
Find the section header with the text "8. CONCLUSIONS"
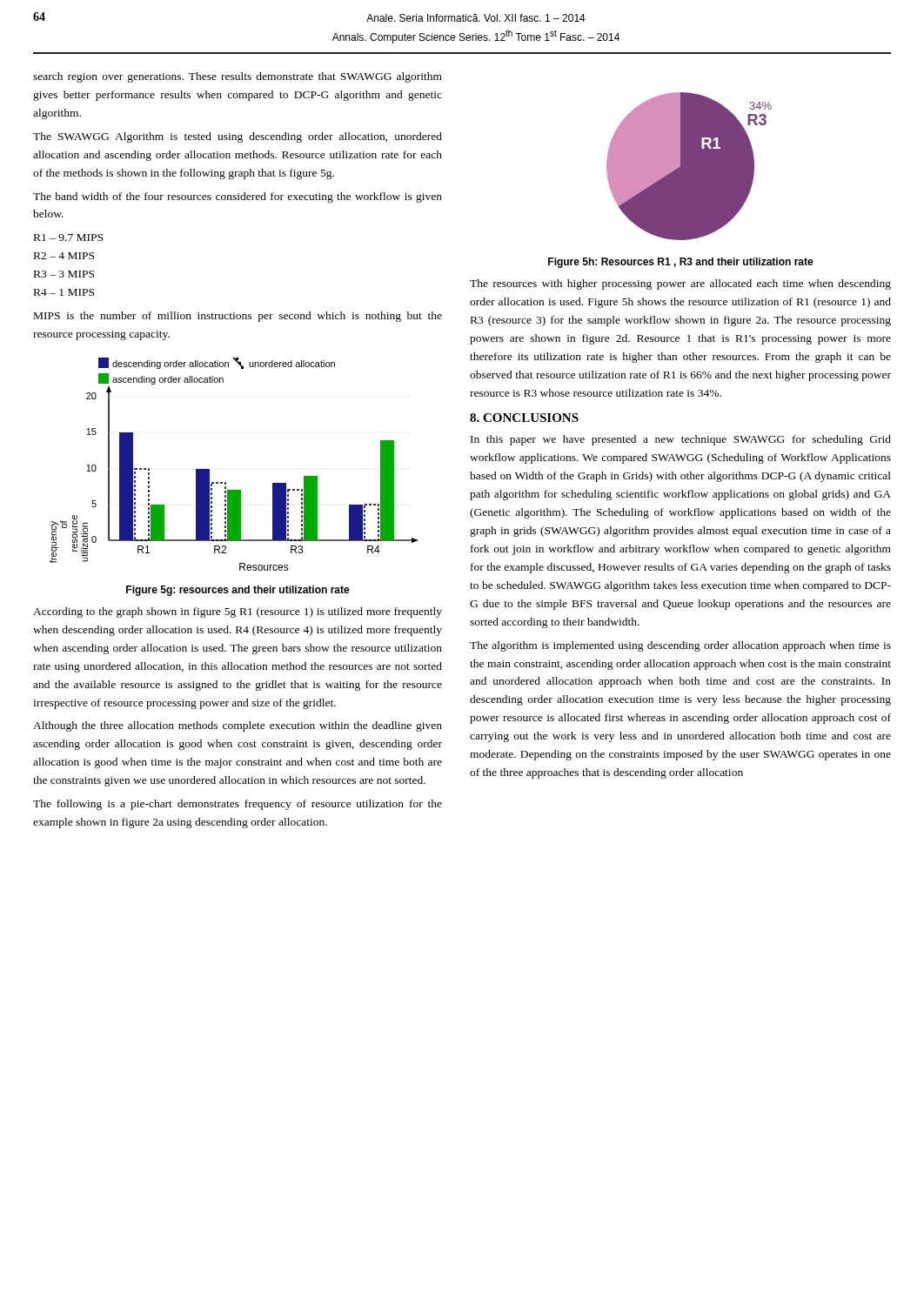(524, 418)
